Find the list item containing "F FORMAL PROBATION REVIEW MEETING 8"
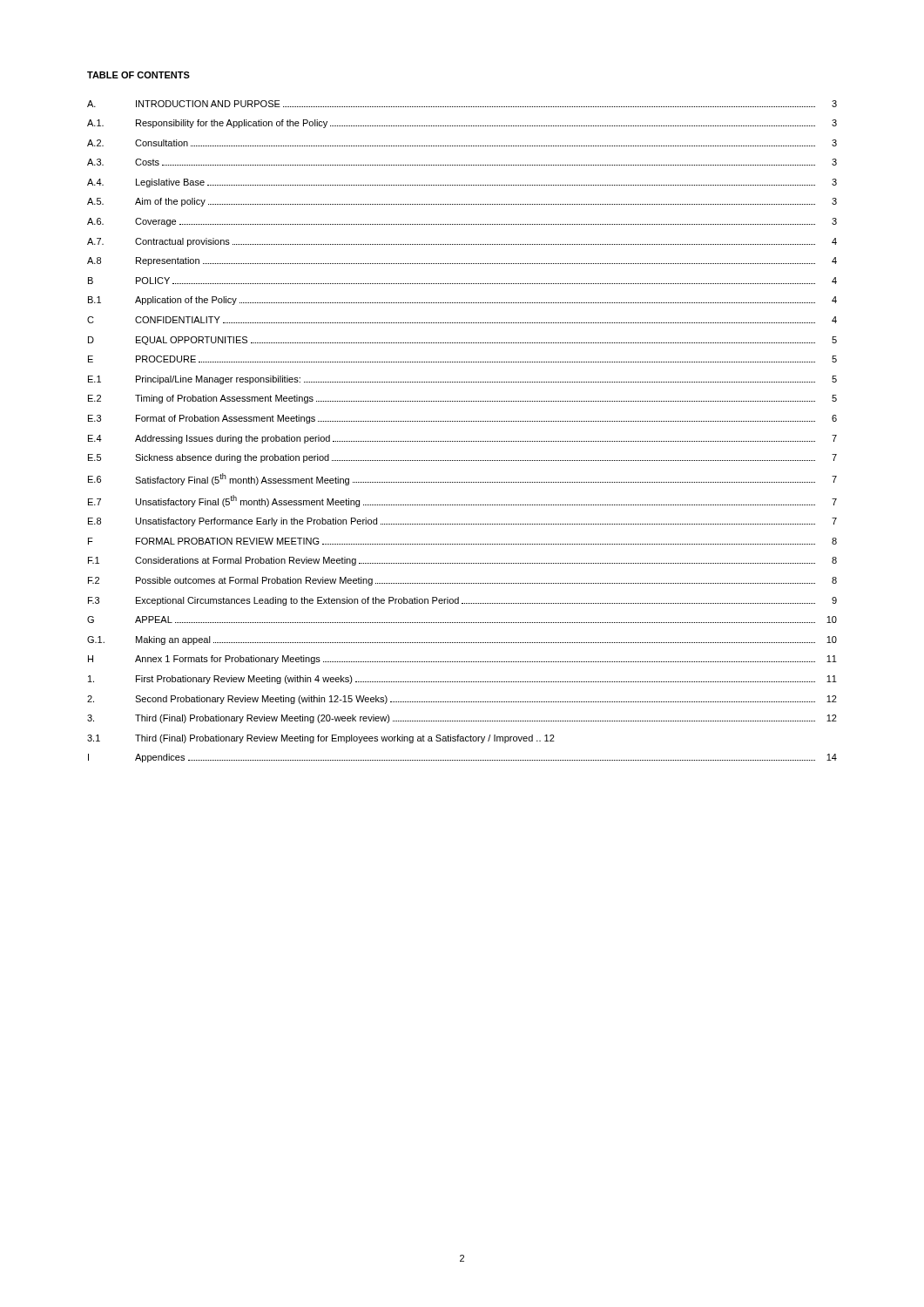Viewport: 924px width, 1307px height. click(x=462, y=542)
